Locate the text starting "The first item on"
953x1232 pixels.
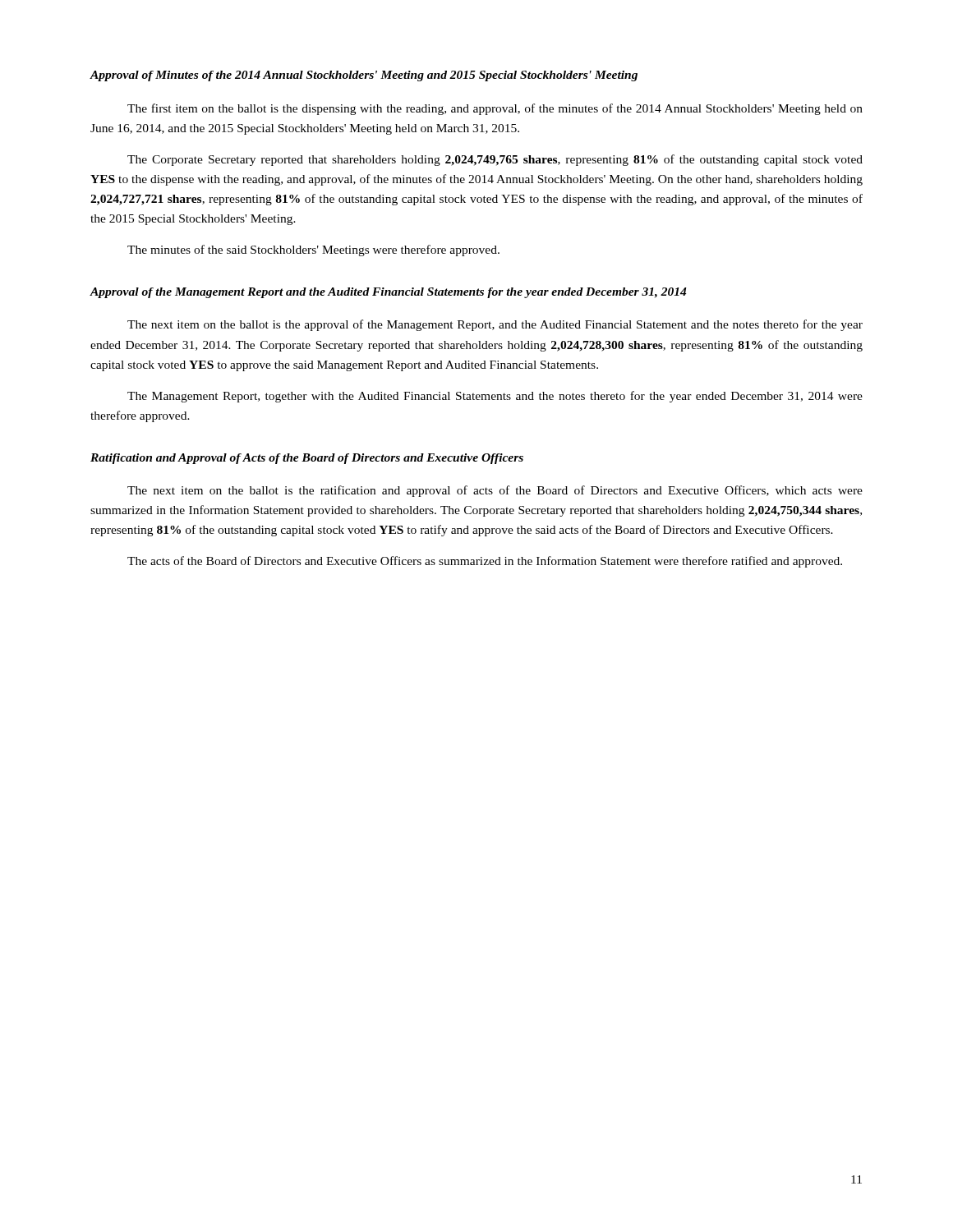[x=476, y=118]
